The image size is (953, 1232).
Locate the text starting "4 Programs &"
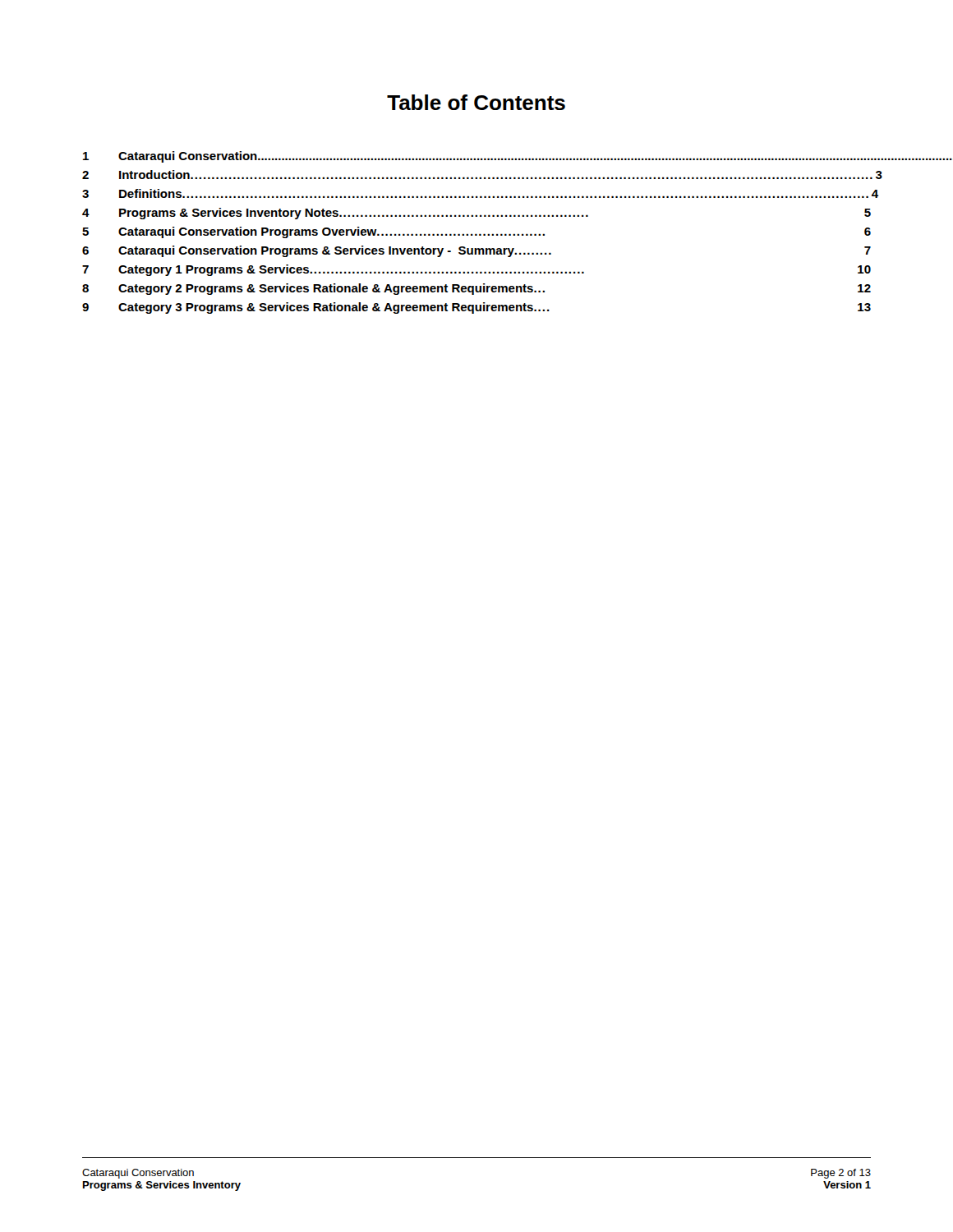(x=476, y=212)
